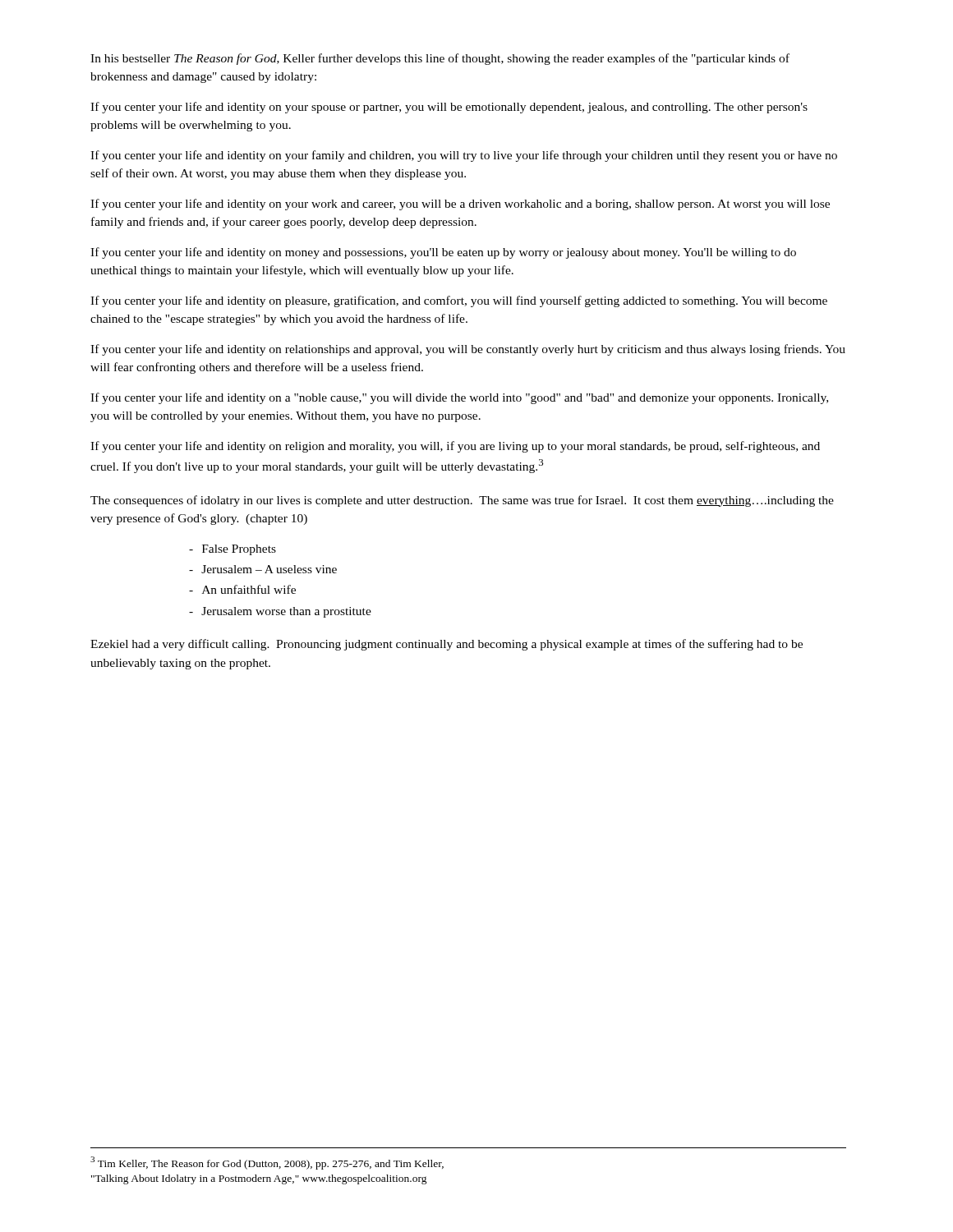Locate the block of text that opens with "In his bestseller The Reason for God,"
953x1232 pixels.
click(x=440, y=67)
